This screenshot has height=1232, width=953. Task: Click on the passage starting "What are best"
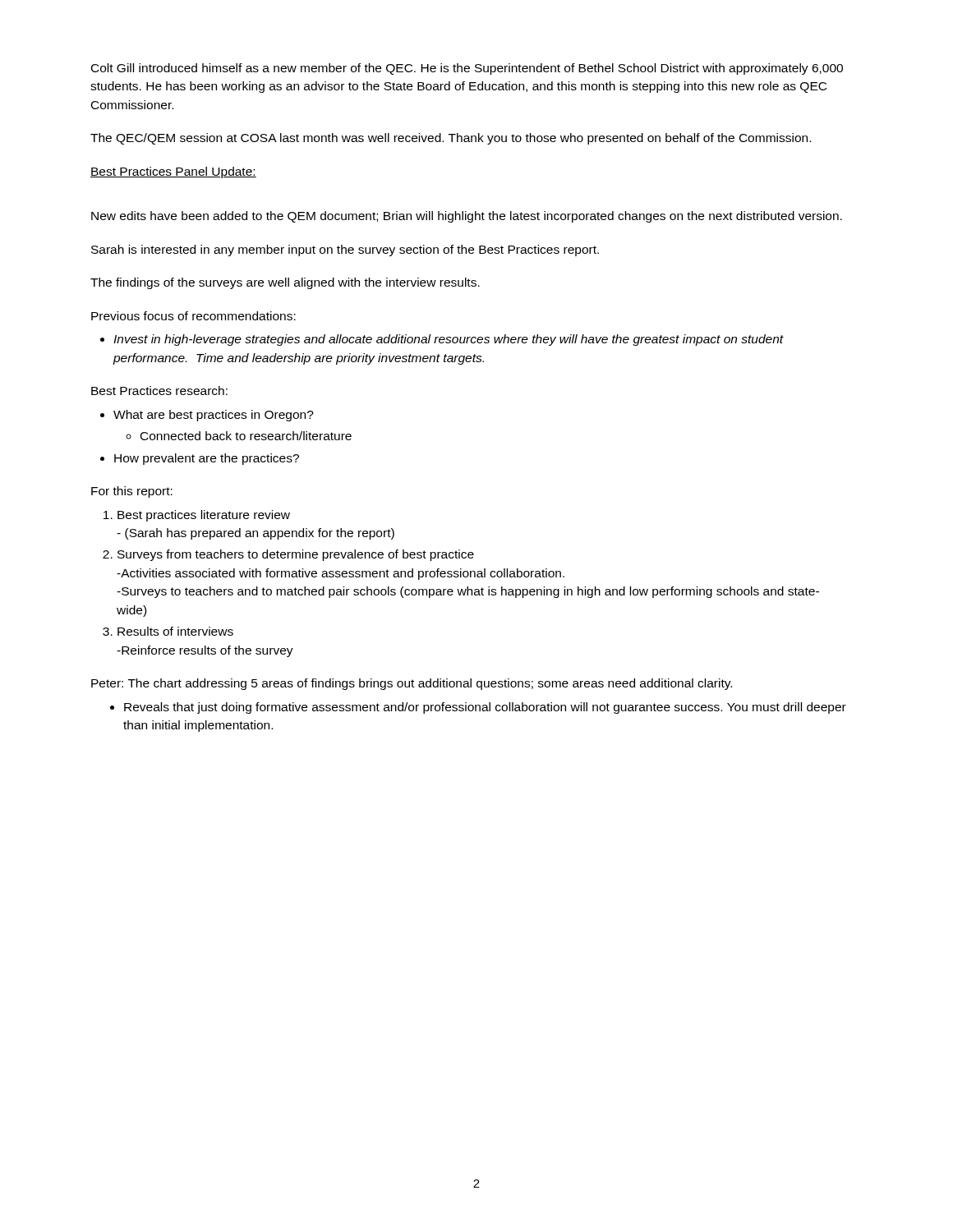click(214, 416)
